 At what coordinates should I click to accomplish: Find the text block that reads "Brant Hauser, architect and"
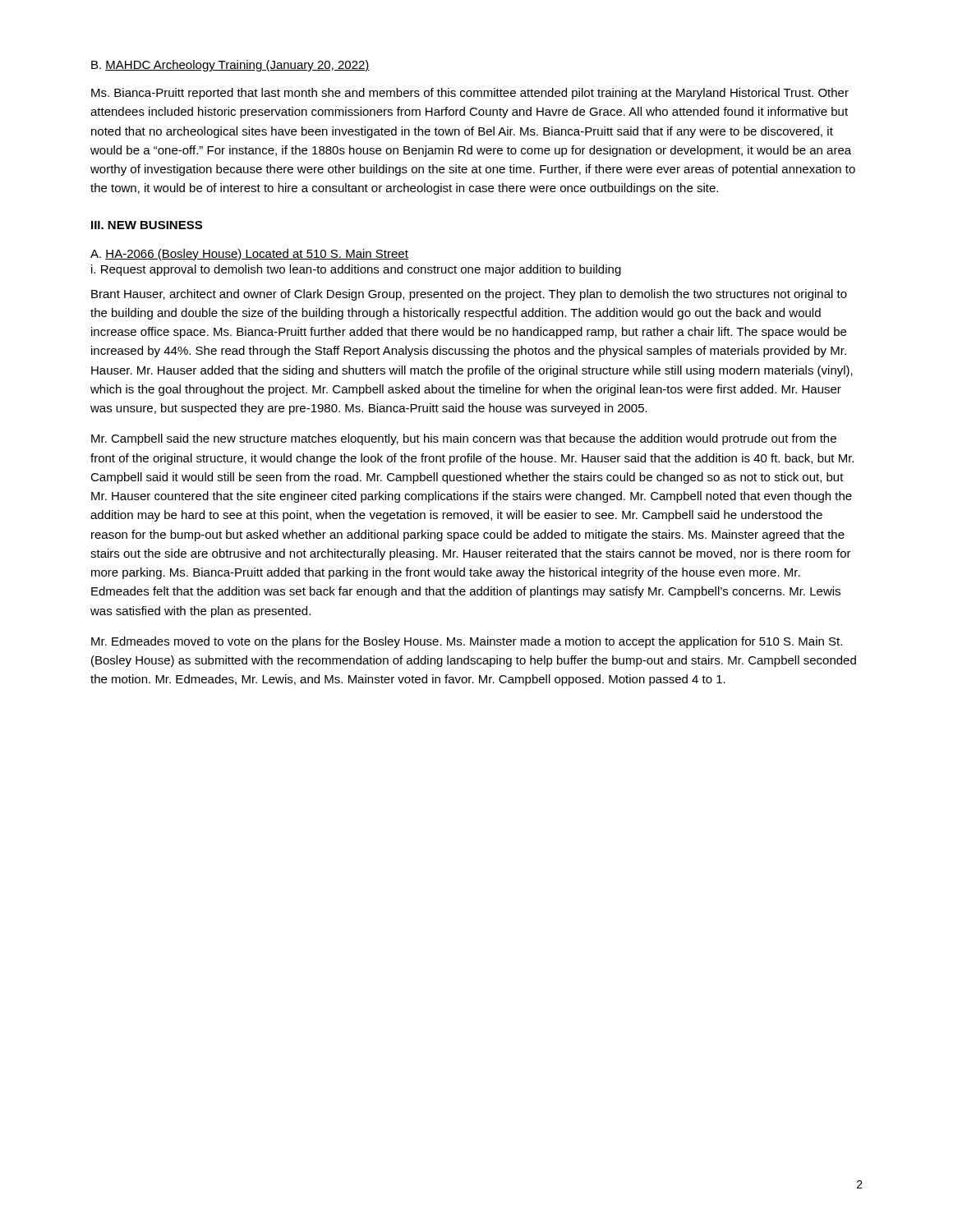click(x=472, y=351)
